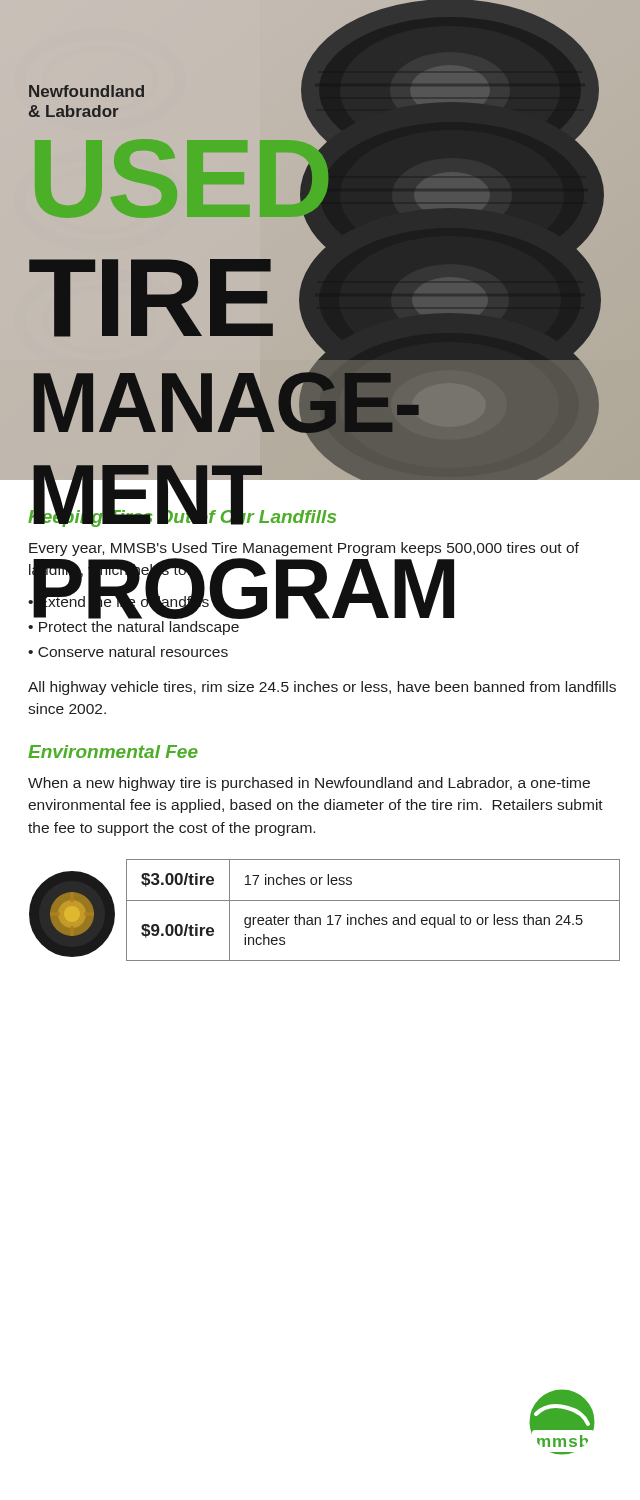
Task: Locate the photo
Action: (x=320, y=240)
